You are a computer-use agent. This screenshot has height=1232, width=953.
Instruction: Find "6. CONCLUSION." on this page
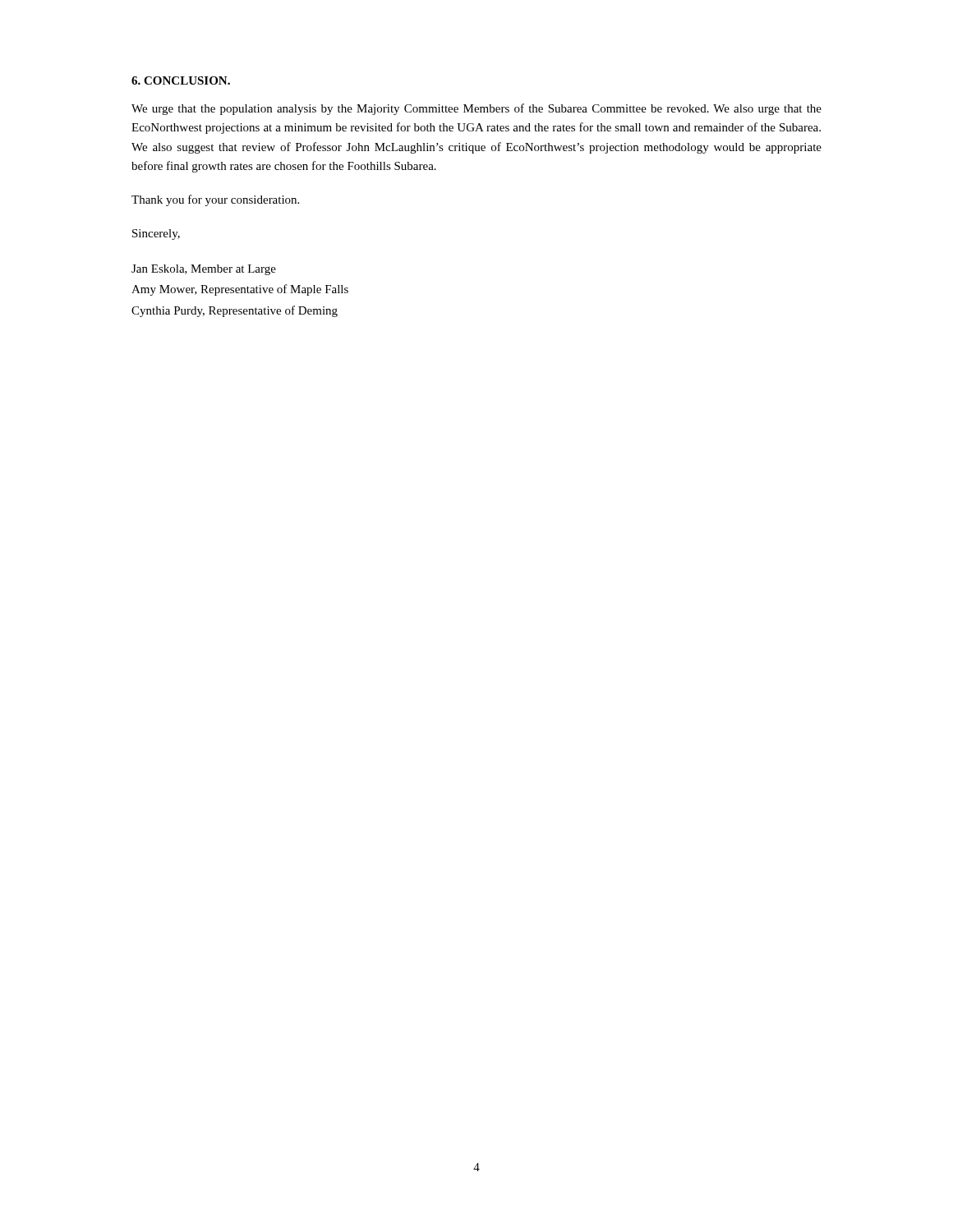click(181, 81)
